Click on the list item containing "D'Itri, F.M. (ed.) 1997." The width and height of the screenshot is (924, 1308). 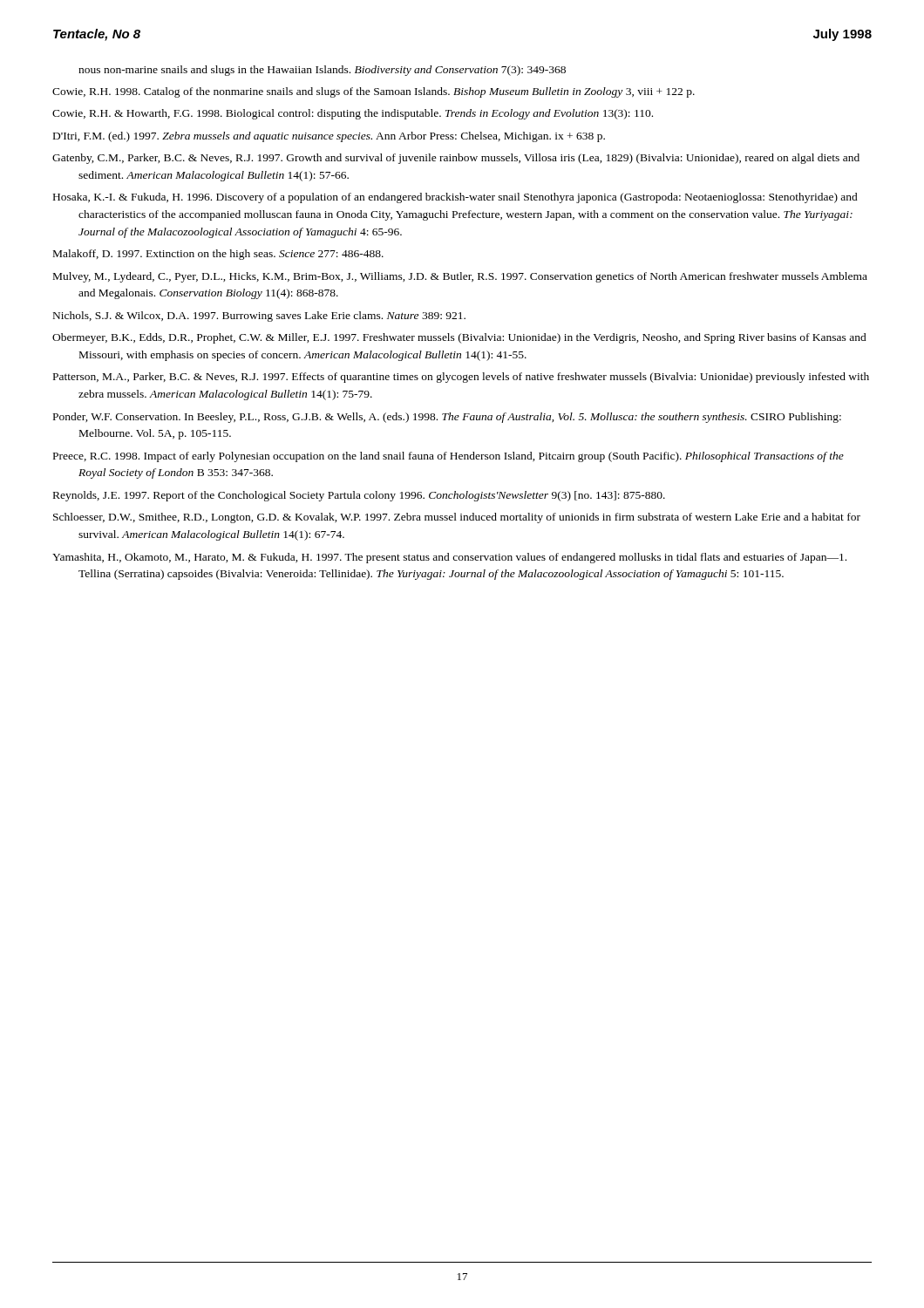pyautogui.click(x=329, y=135)
